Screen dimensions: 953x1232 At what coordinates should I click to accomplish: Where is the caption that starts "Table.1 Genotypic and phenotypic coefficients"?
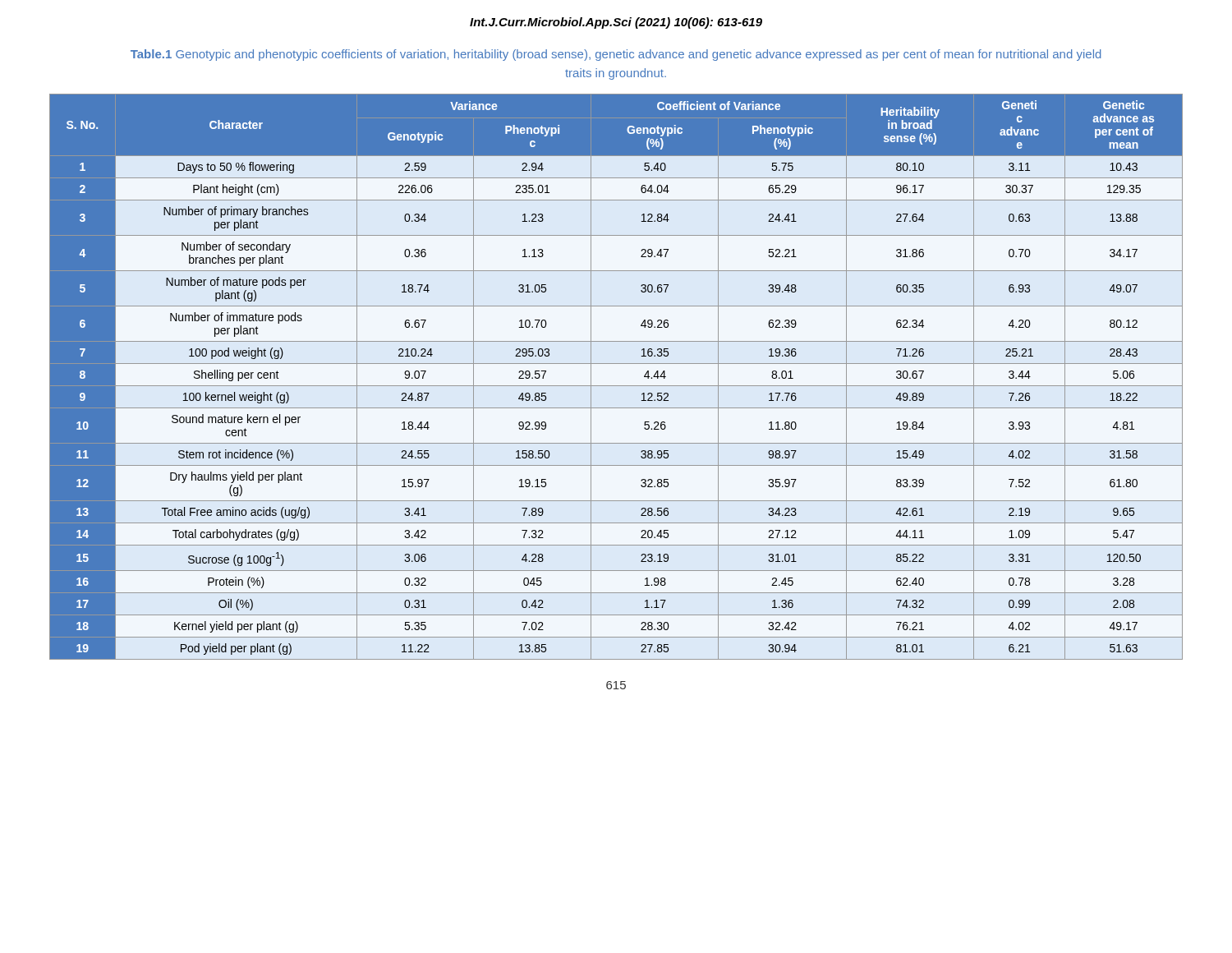point(616,63)
